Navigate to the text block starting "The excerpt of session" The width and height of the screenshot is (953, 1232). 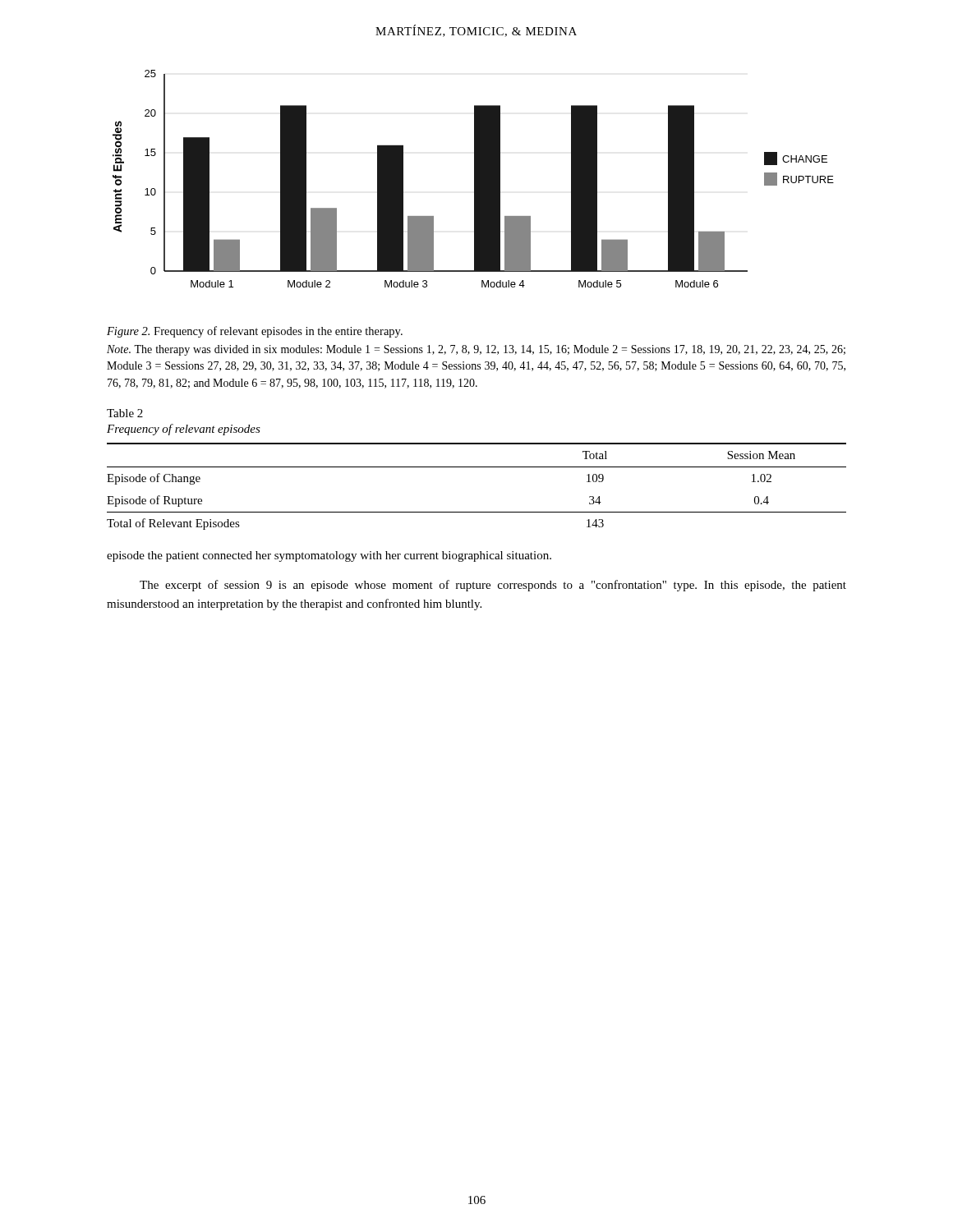(x=476, y=594)
